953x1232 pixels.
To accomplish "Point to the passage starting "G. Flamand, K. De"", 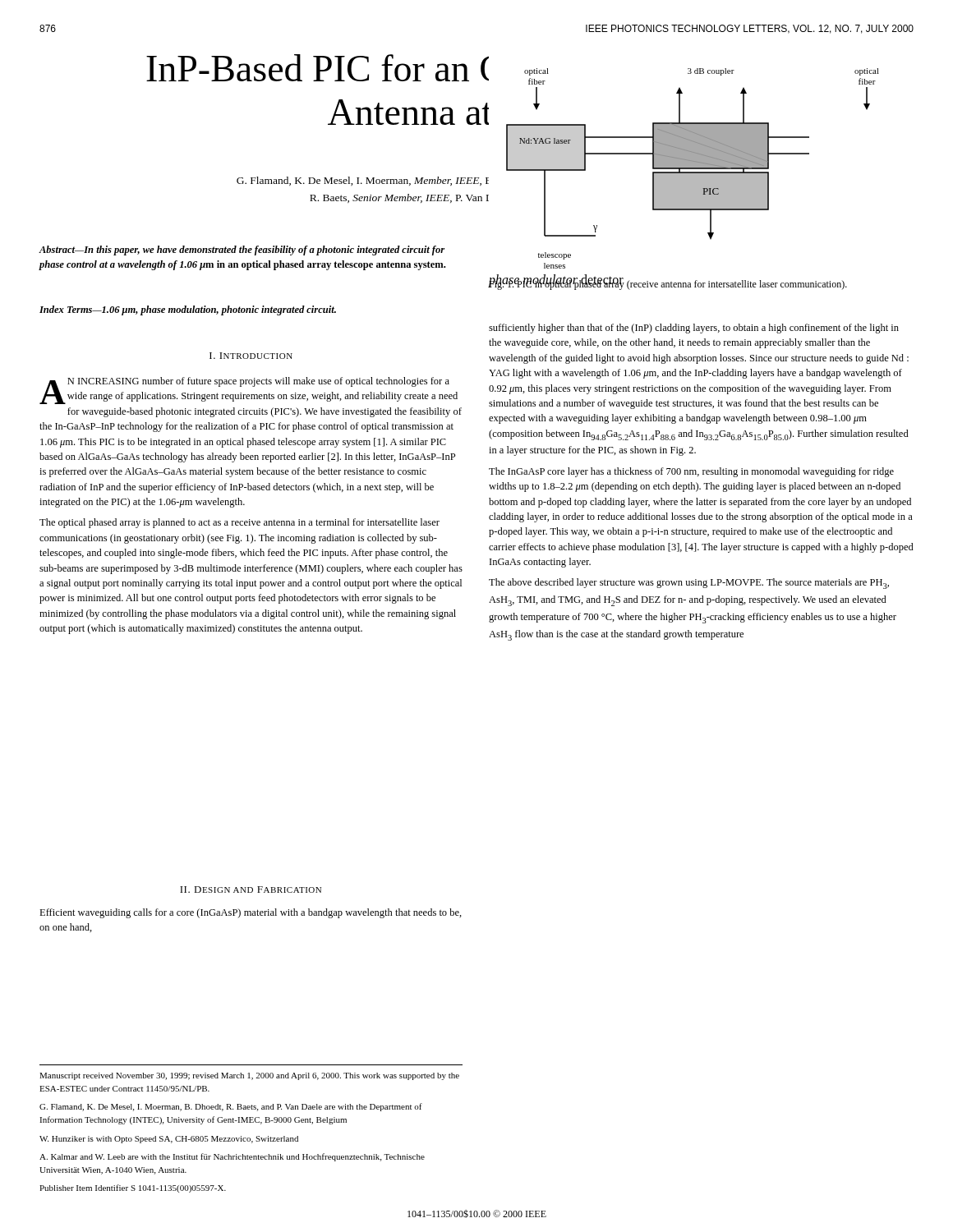I will point(476,189).
